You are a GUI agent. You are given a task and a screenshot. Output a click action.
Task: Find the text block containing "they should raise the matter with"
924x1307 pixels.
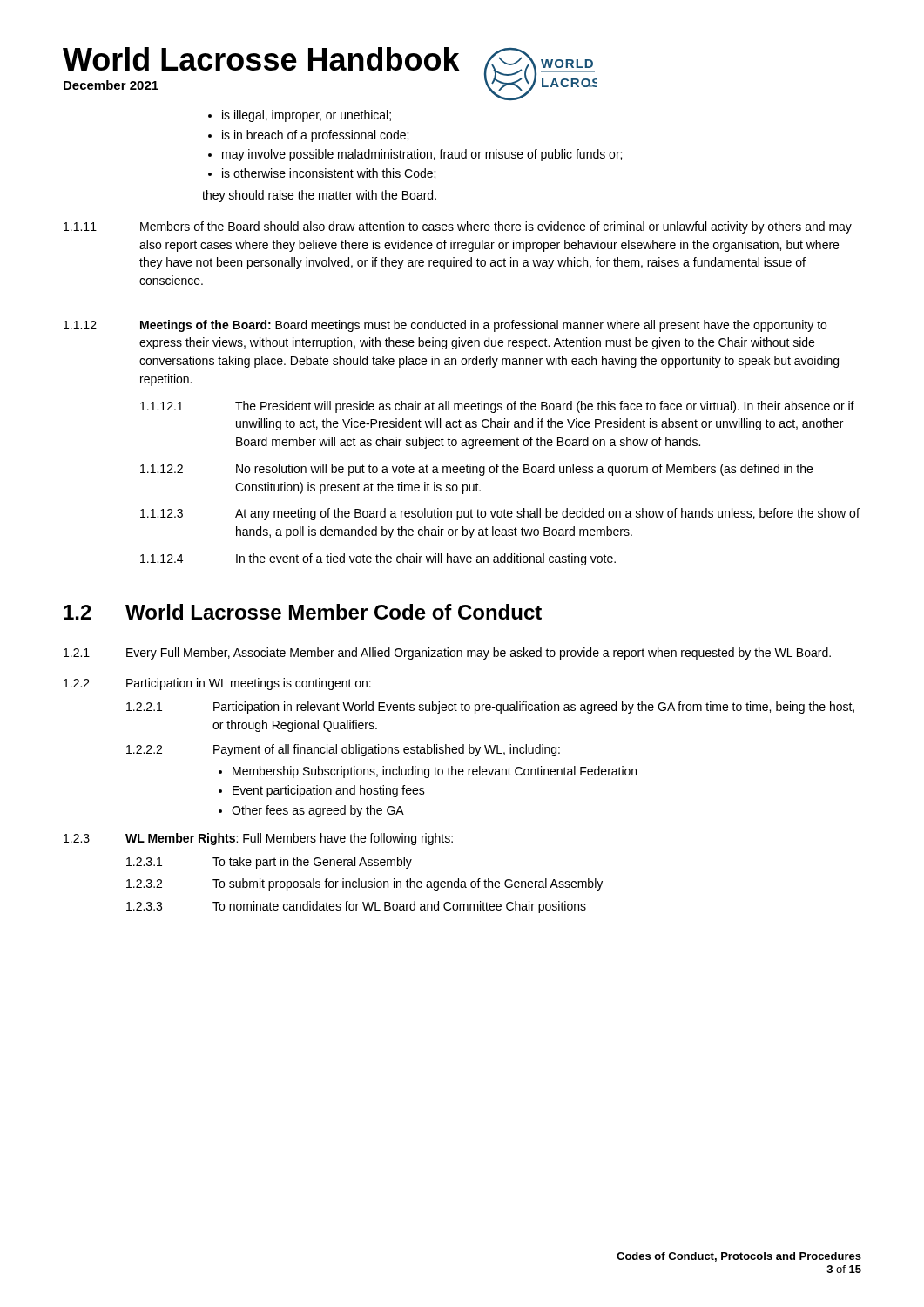coord(320,195)
